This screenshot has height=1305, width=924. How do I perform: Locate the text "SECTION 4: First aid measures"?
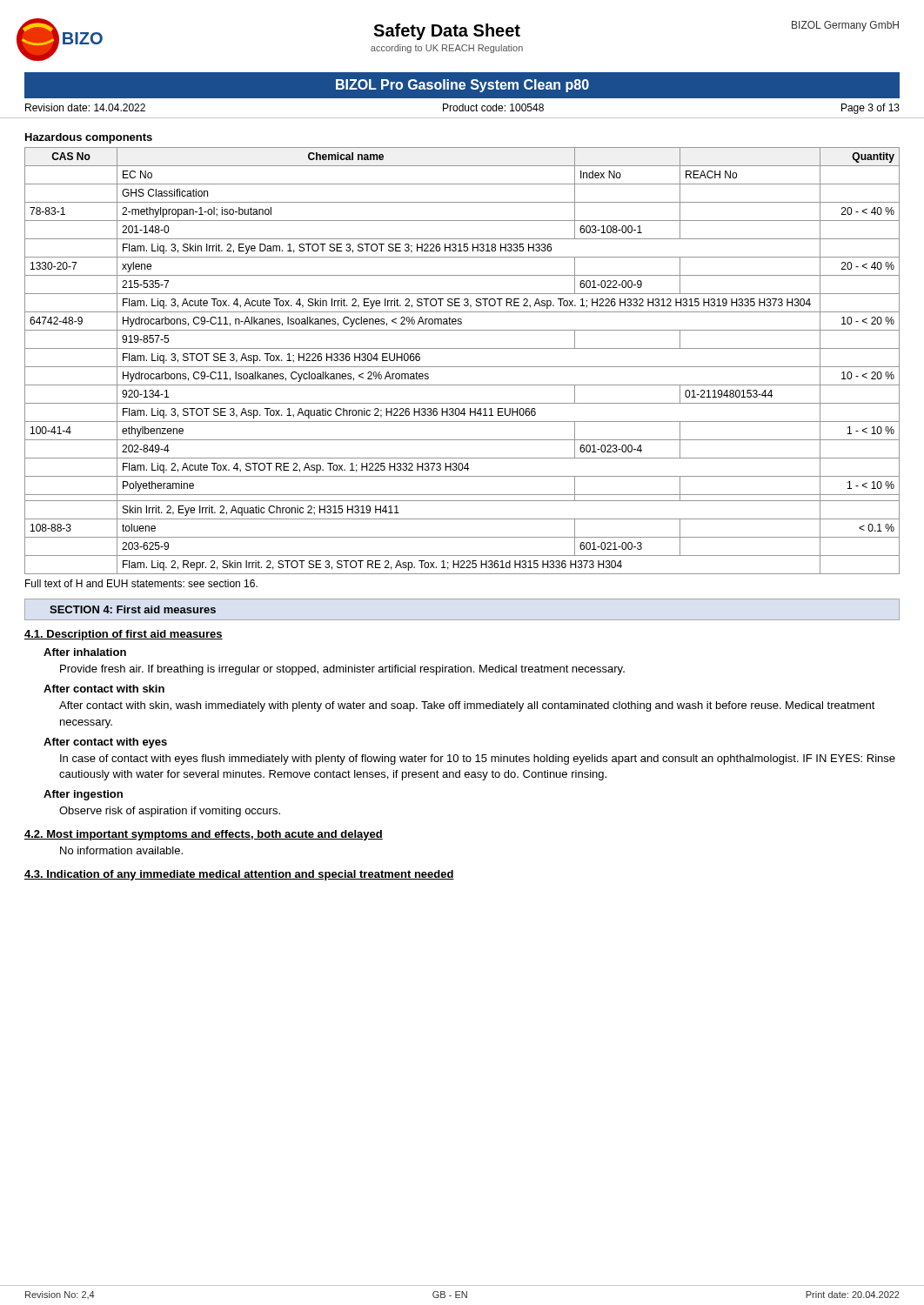[x=133, y=609]
